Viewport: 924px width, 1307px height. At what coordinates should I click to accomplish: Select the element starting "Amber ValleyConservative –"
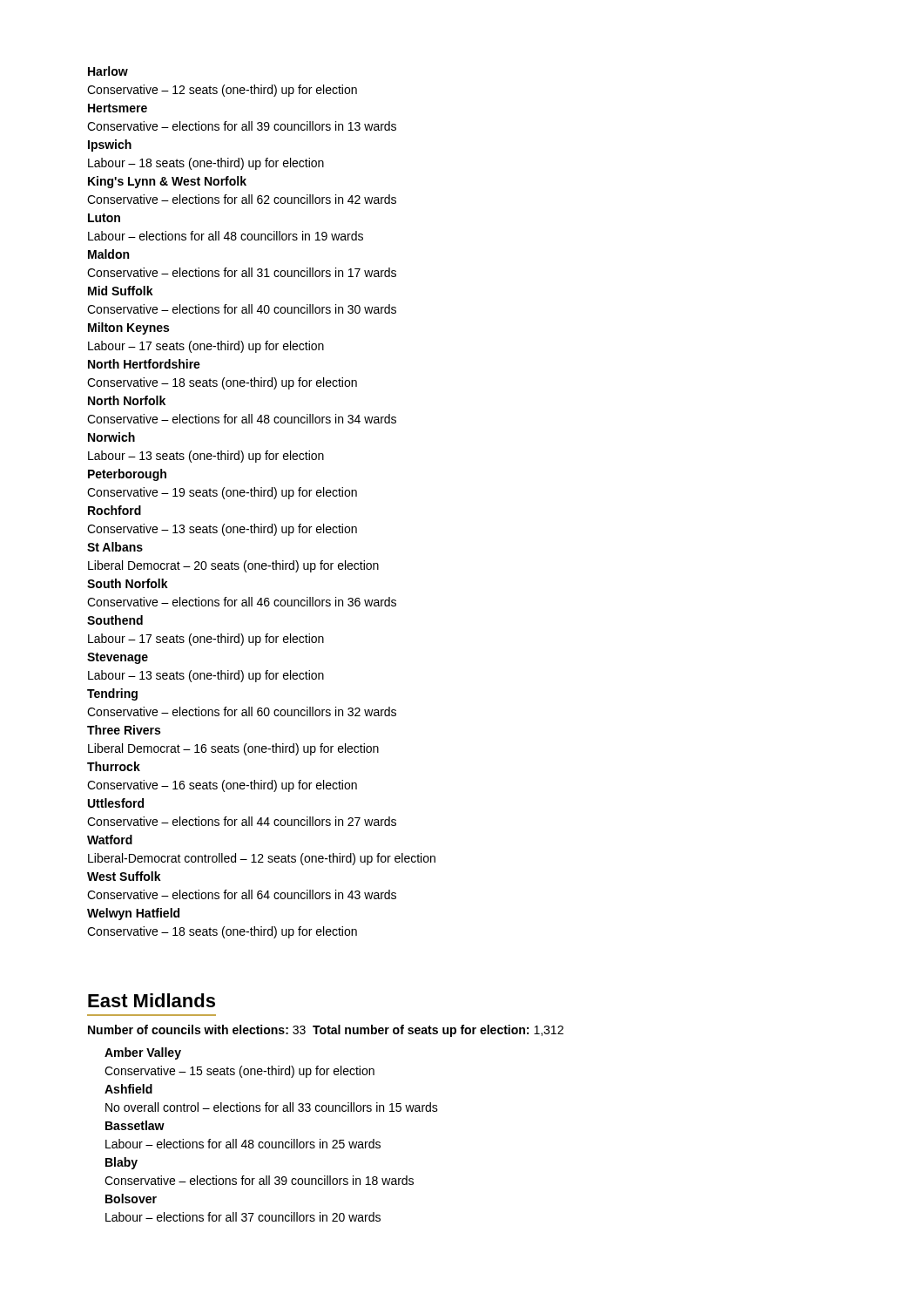(240, 1062)
